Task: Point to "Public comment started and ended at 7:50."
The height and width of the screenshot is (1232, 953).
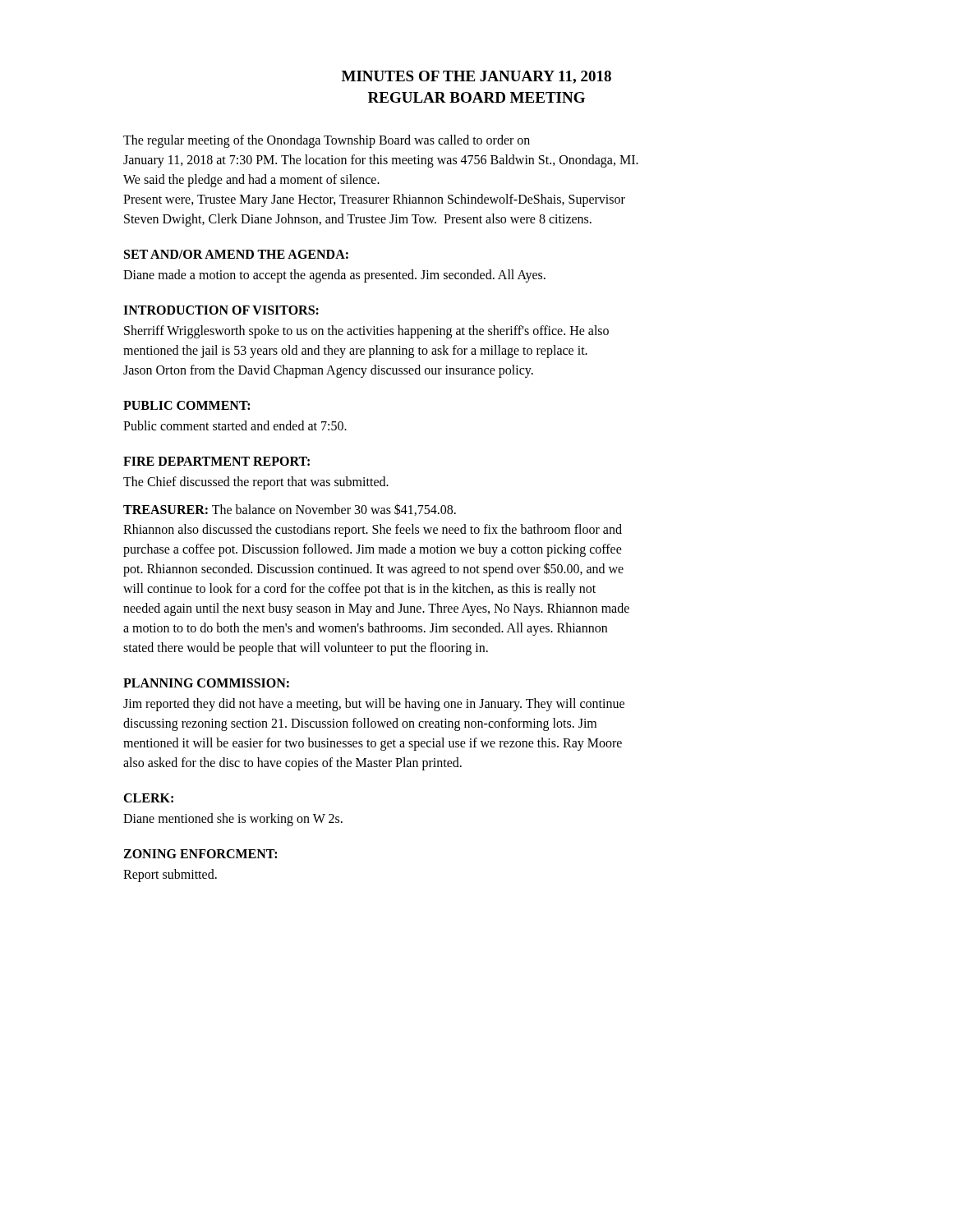Action: click(x=235, y=426)
